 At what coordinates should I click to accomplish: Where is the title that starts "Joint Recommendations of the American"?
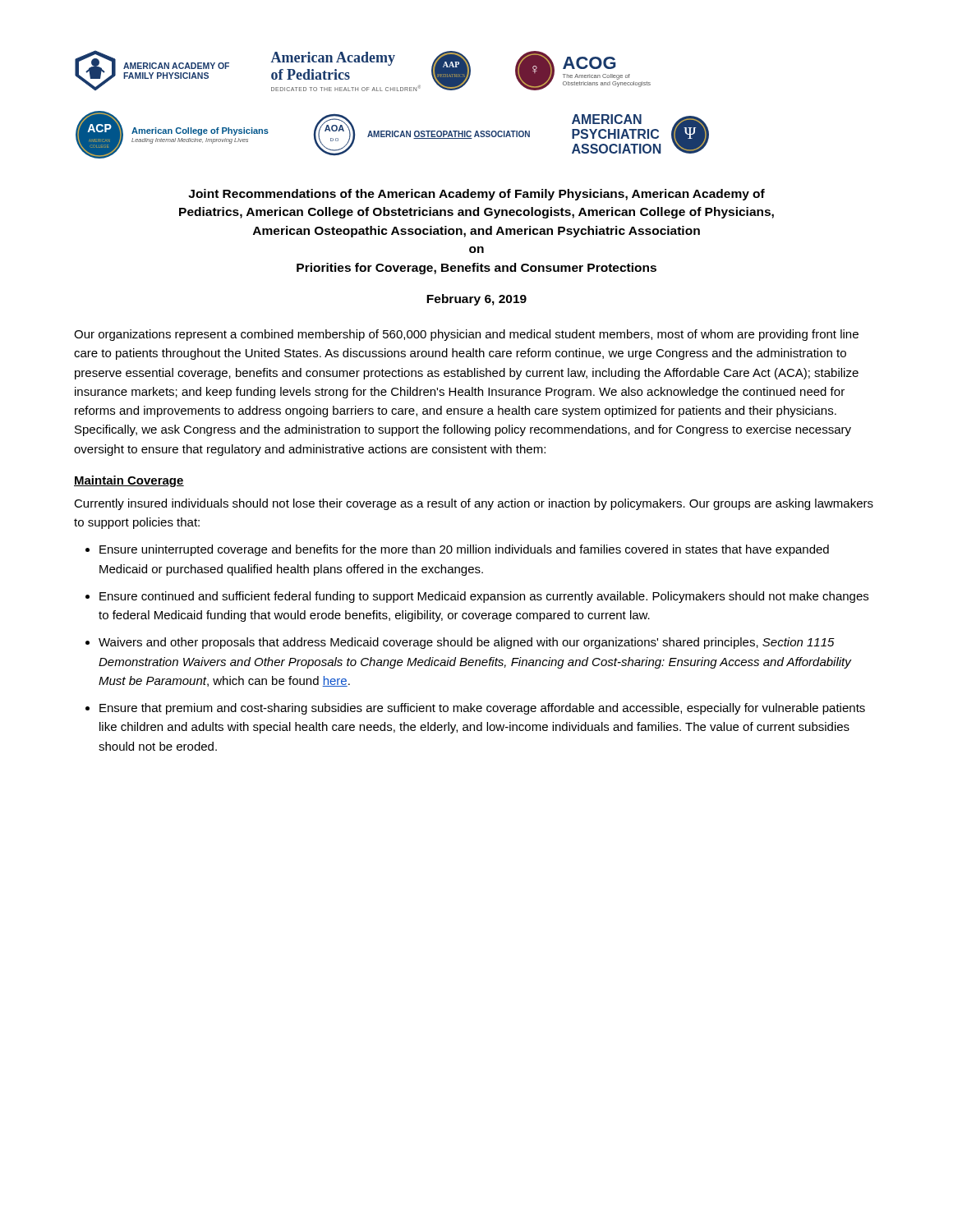pyautogui.click(x=476, y=231)
